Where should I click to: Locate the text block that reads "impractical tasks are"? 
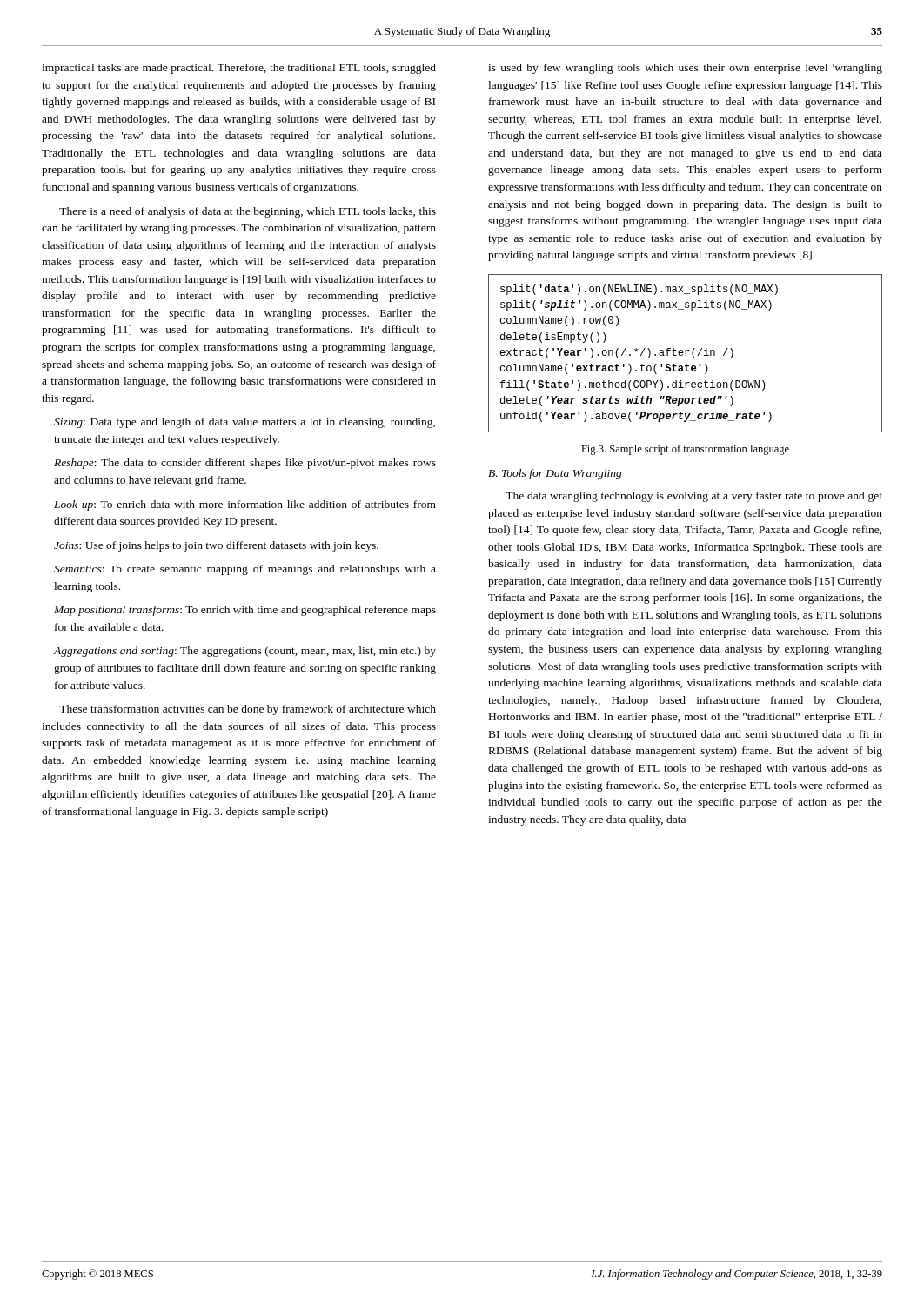[x=239, y=127]
